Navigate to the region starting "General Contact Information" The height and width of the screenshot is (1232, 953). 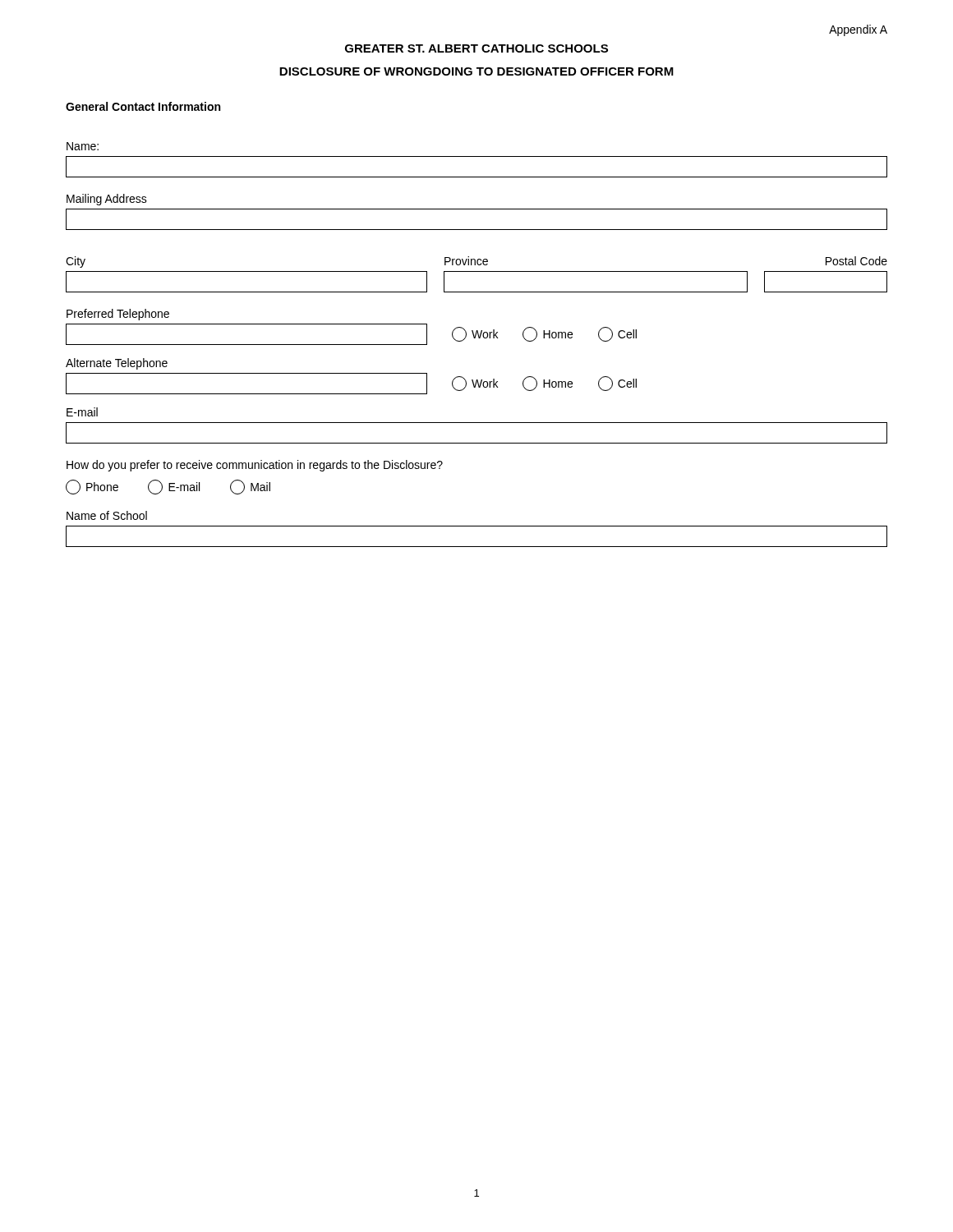[143, 107]
